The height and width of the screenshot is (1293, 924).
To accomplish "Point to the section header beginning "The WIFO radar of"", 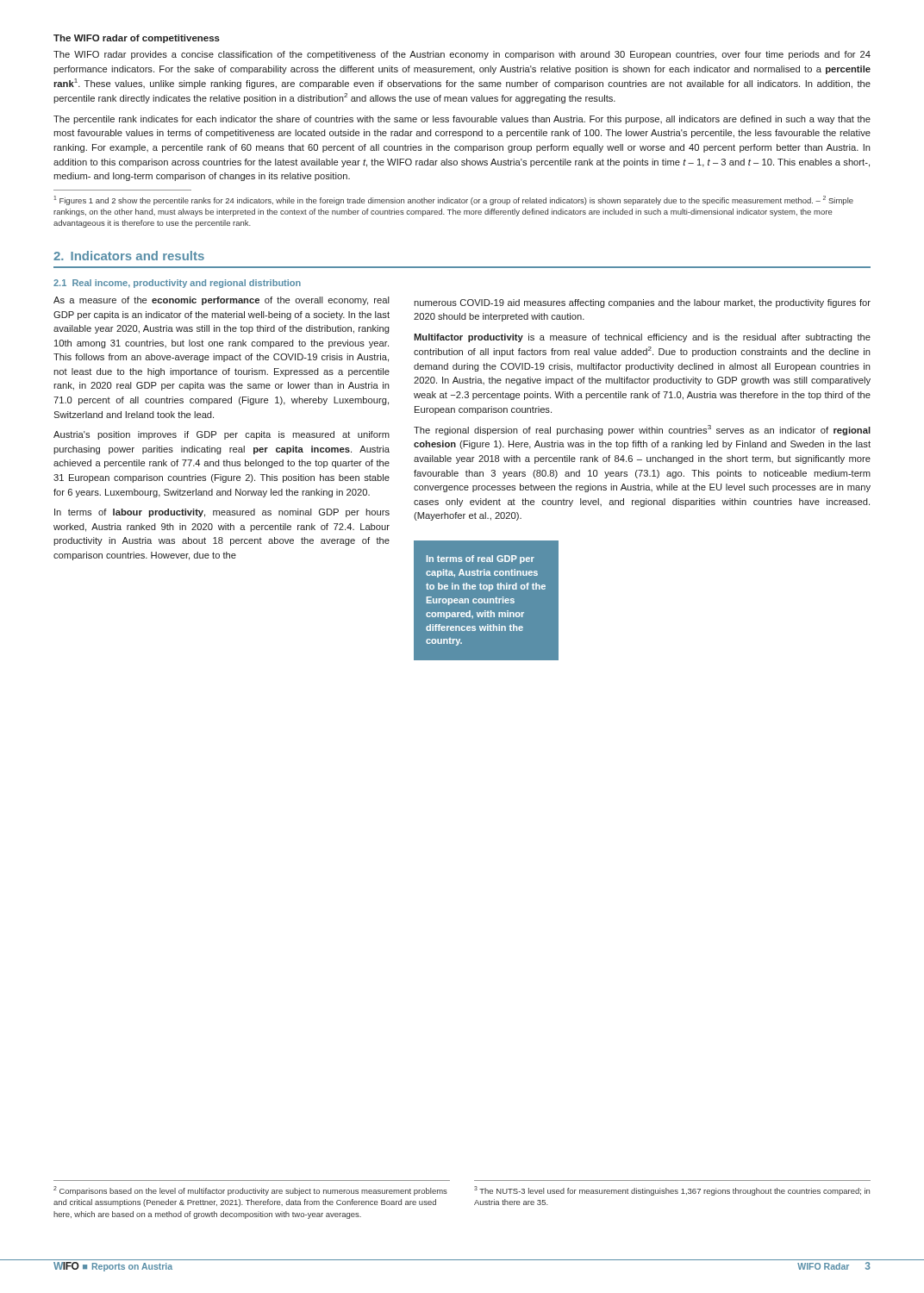I will click(x=137, y=38).
